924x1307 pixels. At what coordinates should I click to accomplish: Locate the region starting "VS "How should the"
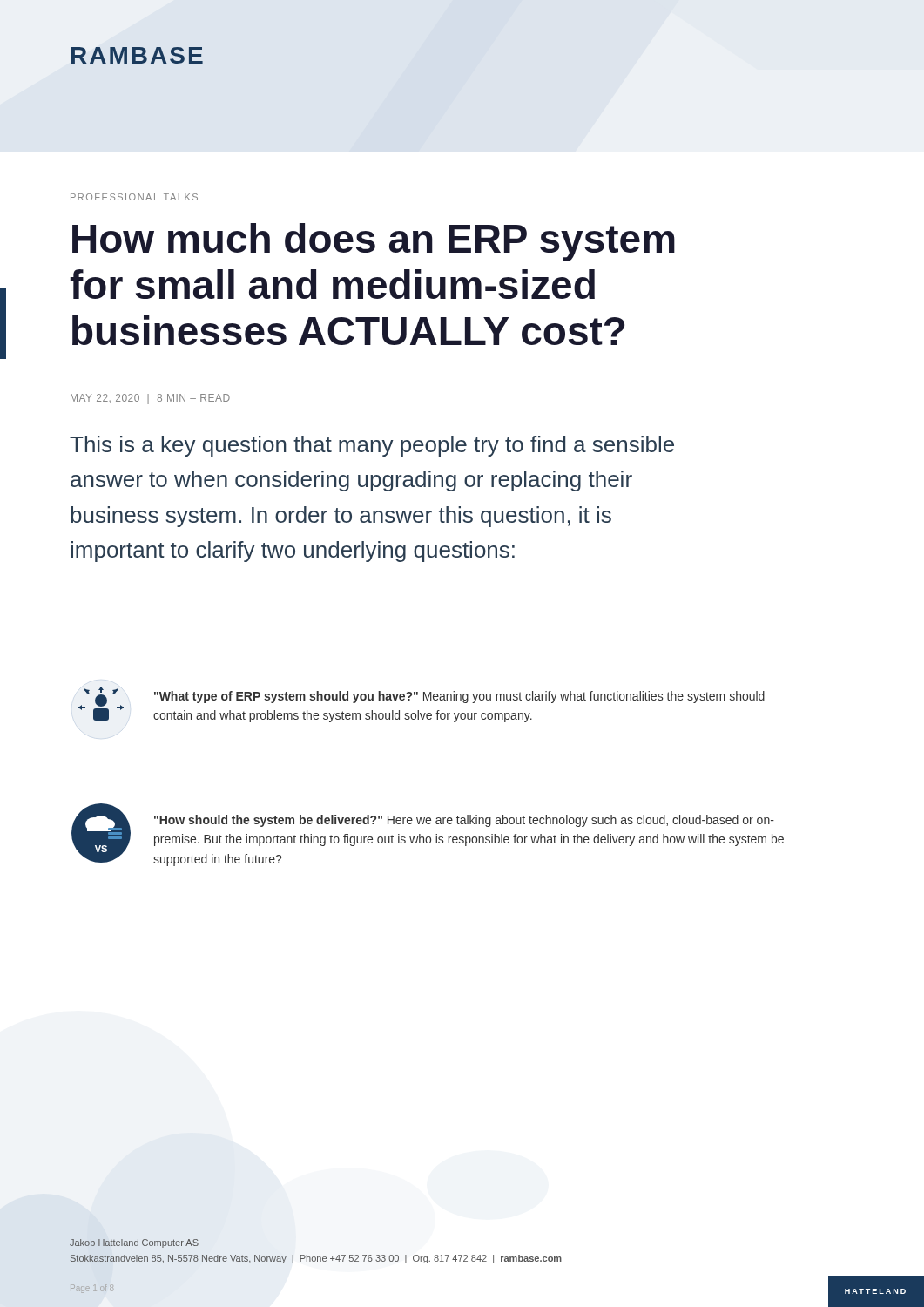pos(431,835)
